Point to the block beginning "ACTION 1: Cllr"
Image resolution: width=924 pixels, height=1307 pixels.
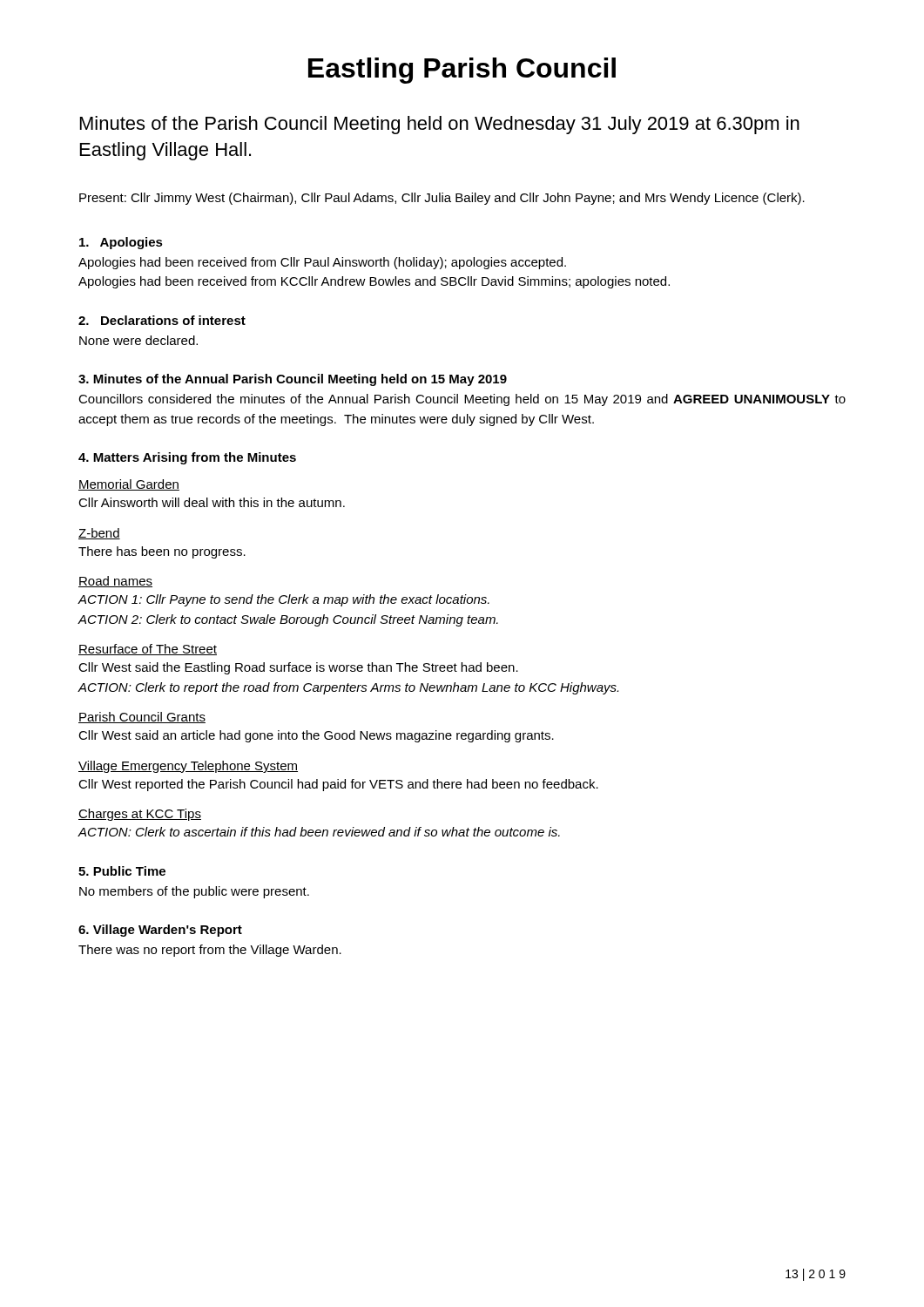(289, 609)
